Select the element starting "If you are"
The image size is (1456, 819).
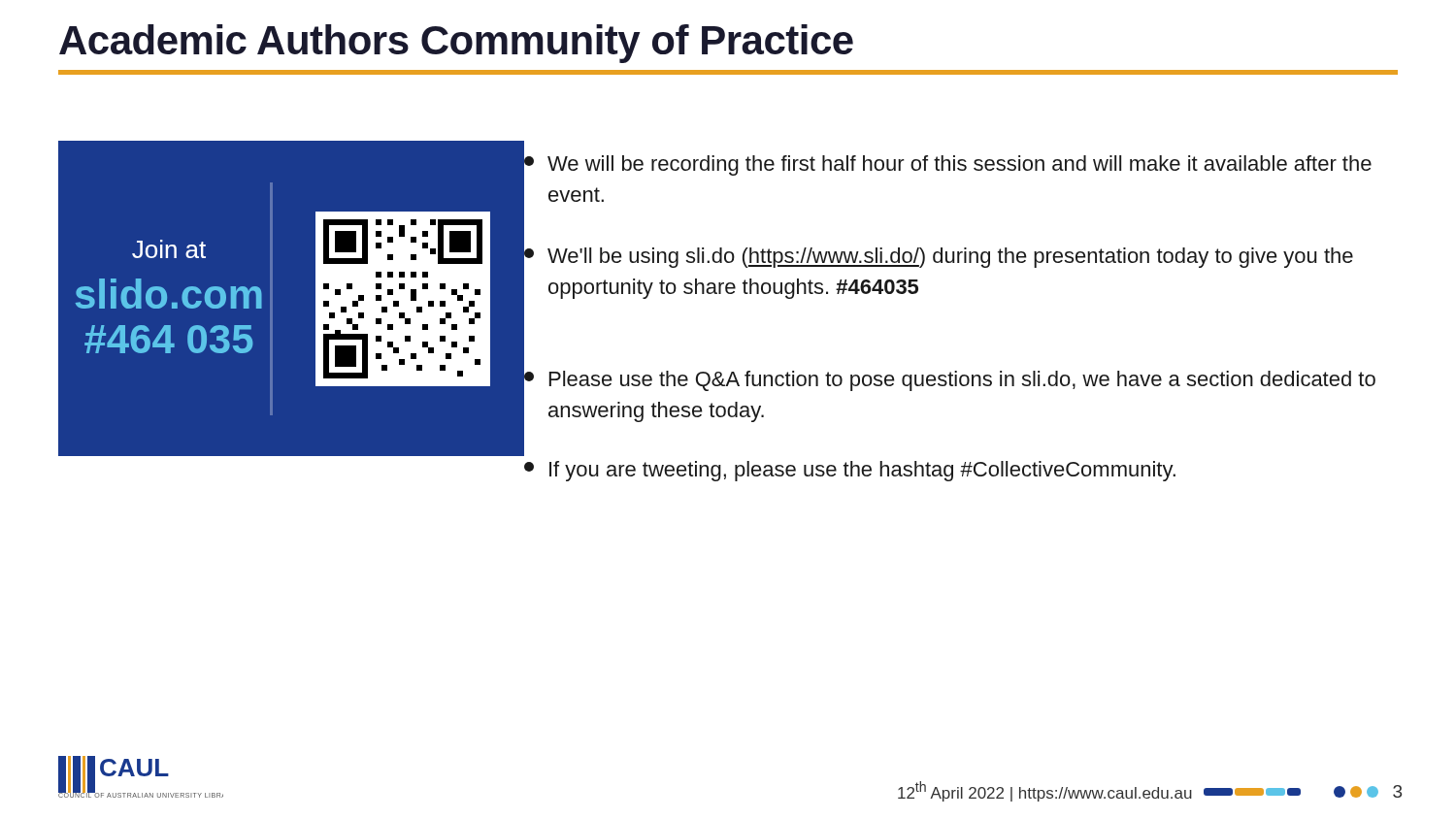point(963,470)
